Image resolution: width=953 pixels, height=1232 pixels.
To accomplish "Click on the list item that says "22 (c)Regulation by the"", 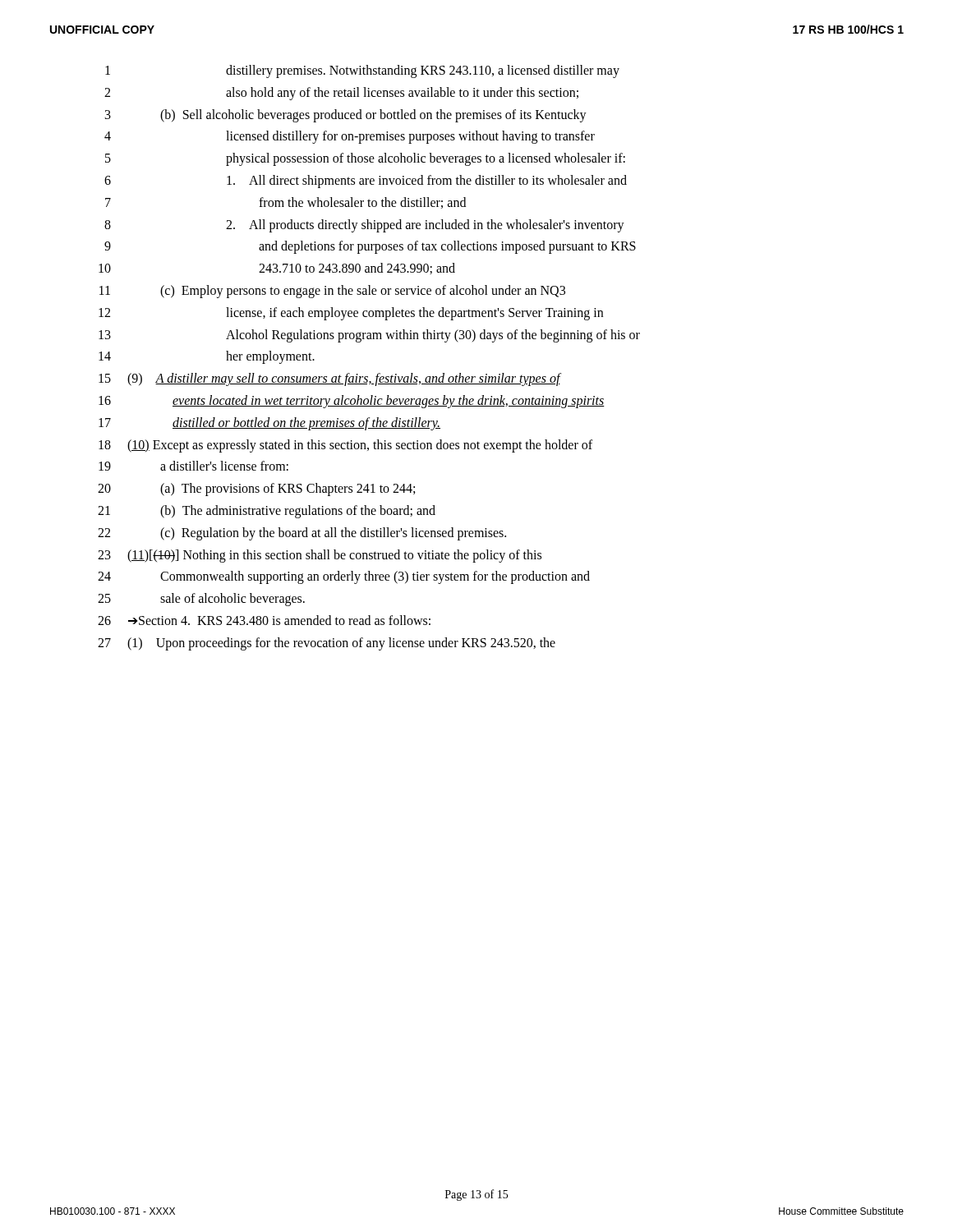I will pos(476,533).
